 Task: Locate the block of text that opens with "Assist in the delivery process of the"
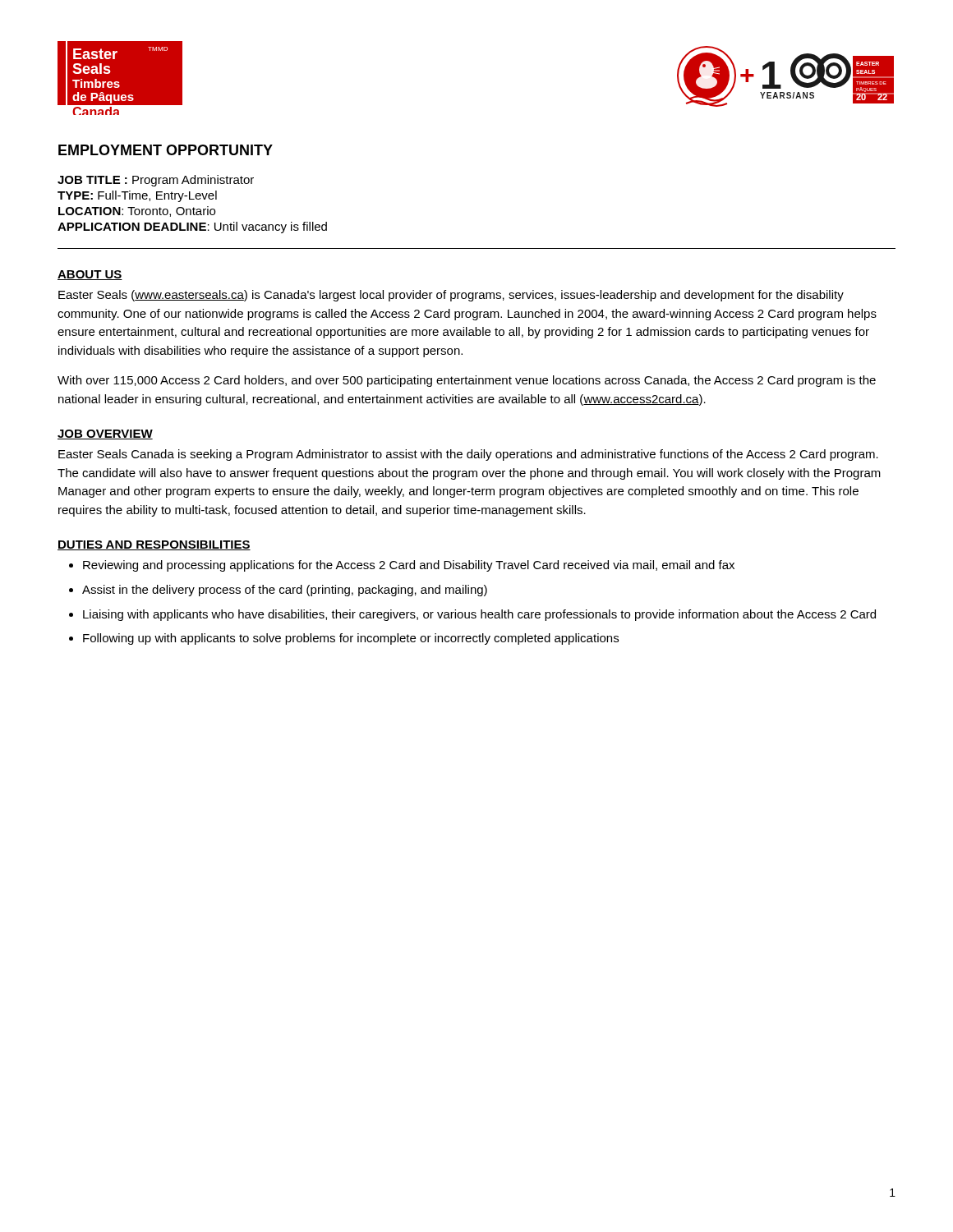point(285,589)
